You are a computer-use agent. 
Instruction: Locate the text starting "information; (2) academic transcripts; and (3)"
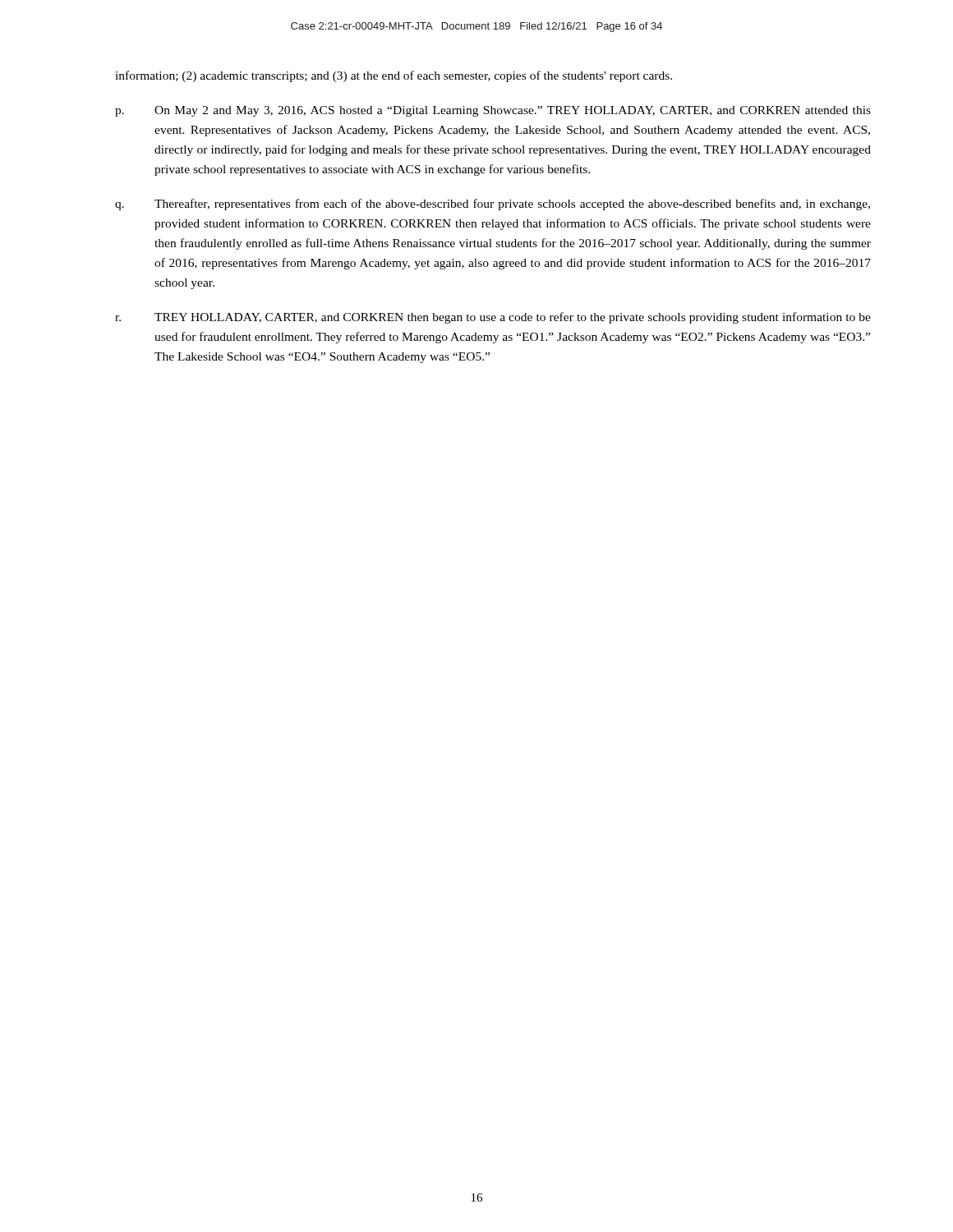click(x=394, y=75)
